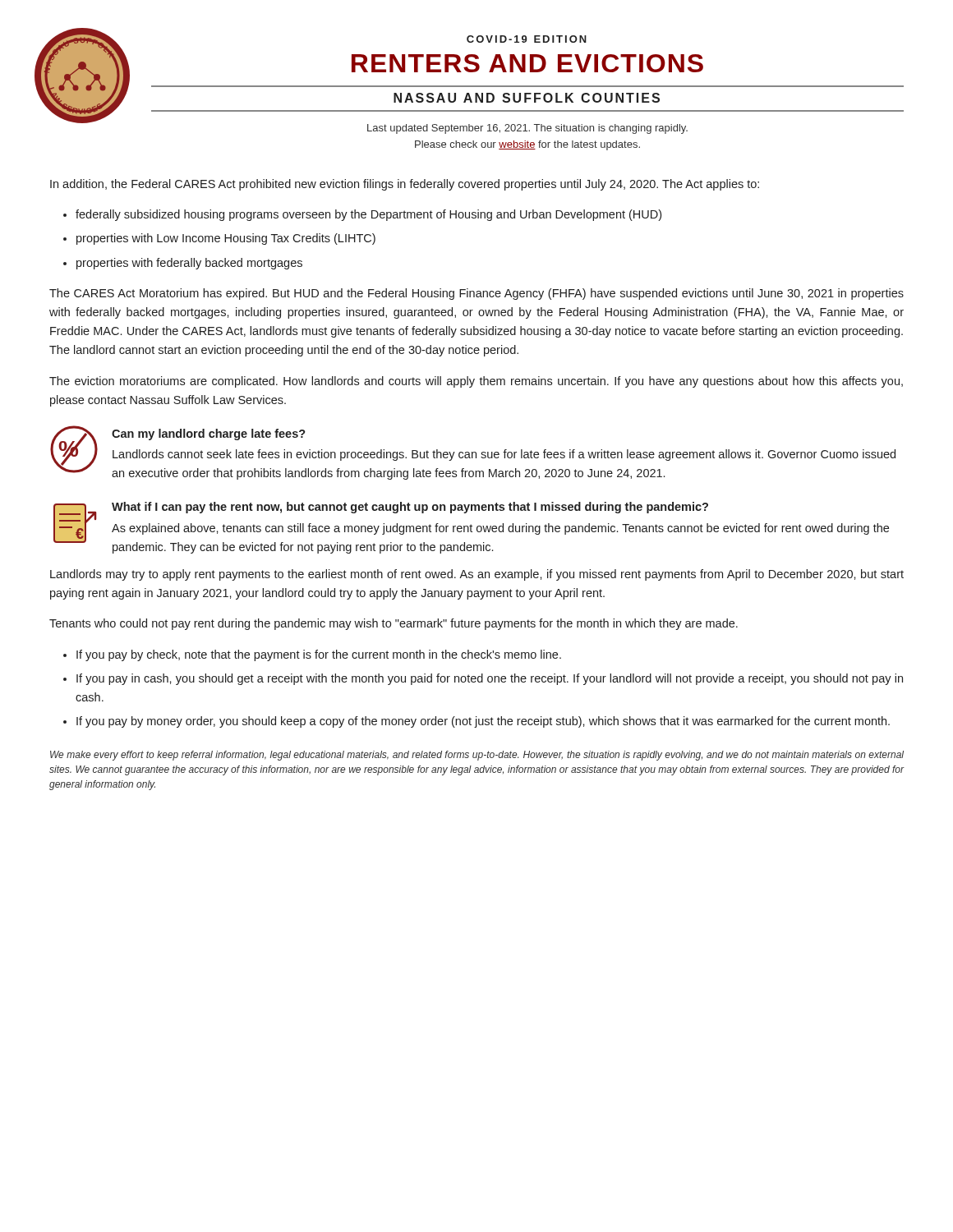Click on the text block with the text "The CARES Act Moratorium has expired."
Image resolution: width=953 pixels, height=1232 pixels.
pyautogui.click(x=476, y=322)
